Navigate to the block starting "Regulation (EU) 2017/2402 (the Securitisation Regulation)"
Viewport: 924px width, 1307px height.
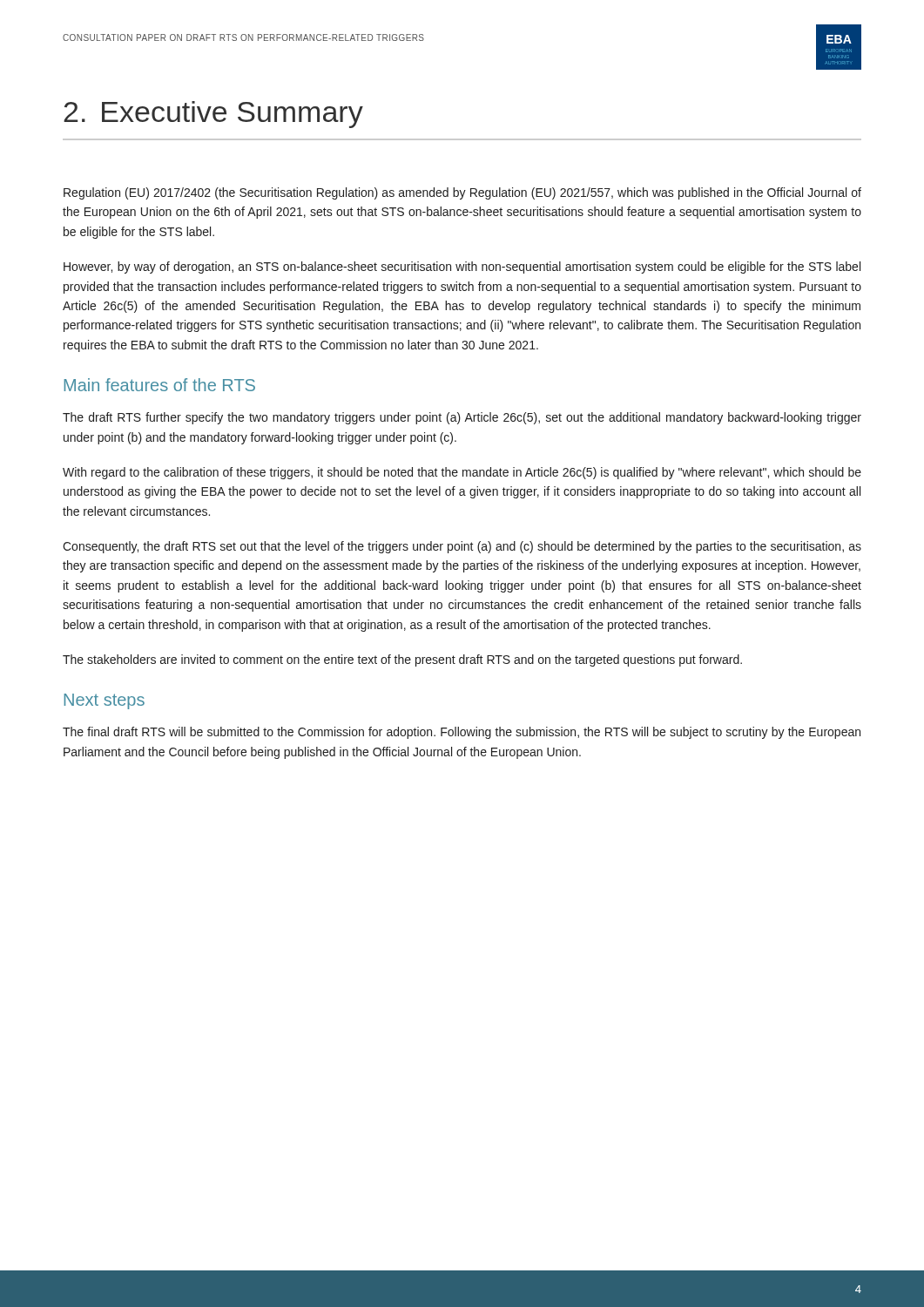click(462, 212)
